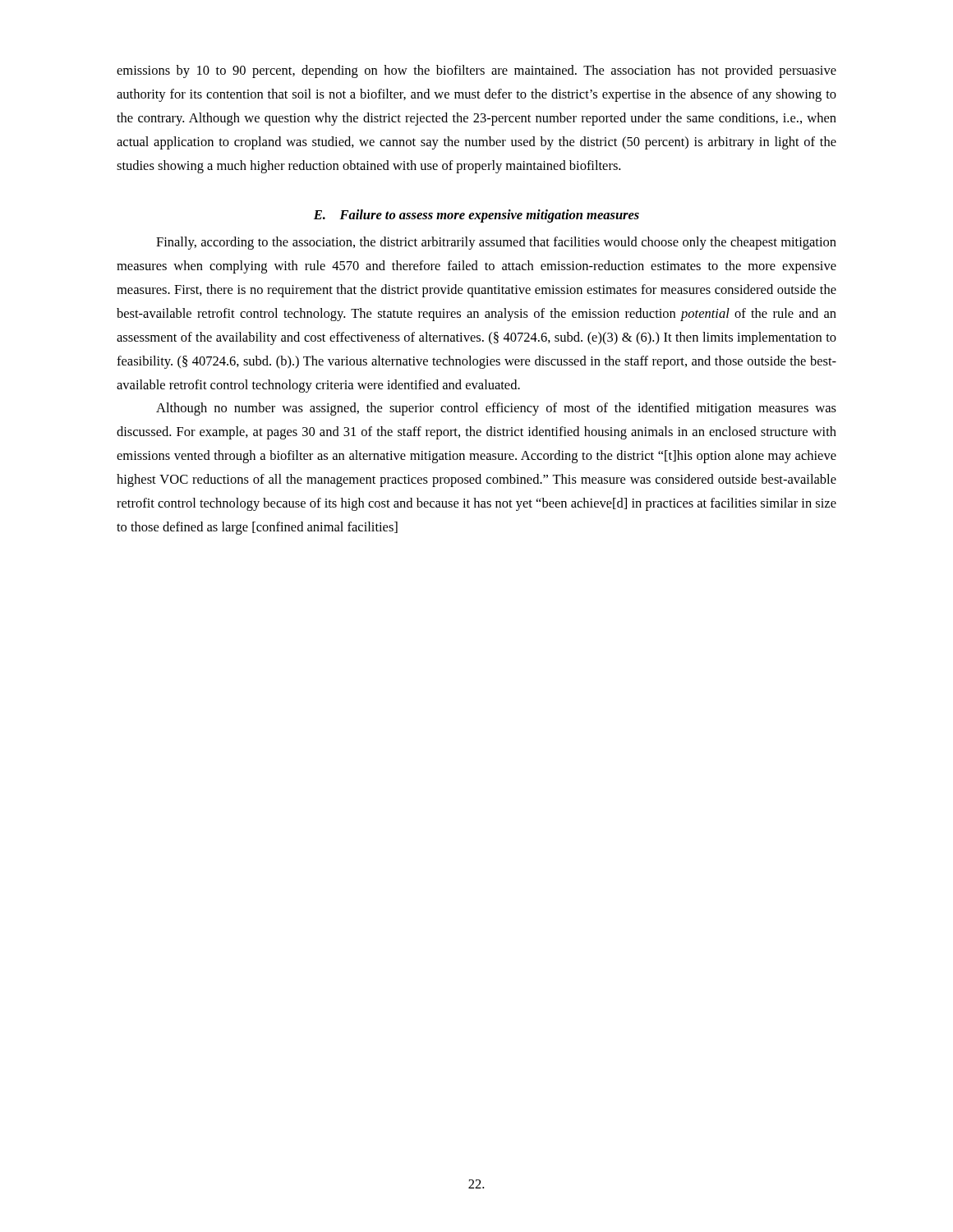Viewport: 953px width, 1232px height.
Task: Where is the section header that starts "E. Failure to assess more expensive mitigation"?
Action: click(476, 215)
